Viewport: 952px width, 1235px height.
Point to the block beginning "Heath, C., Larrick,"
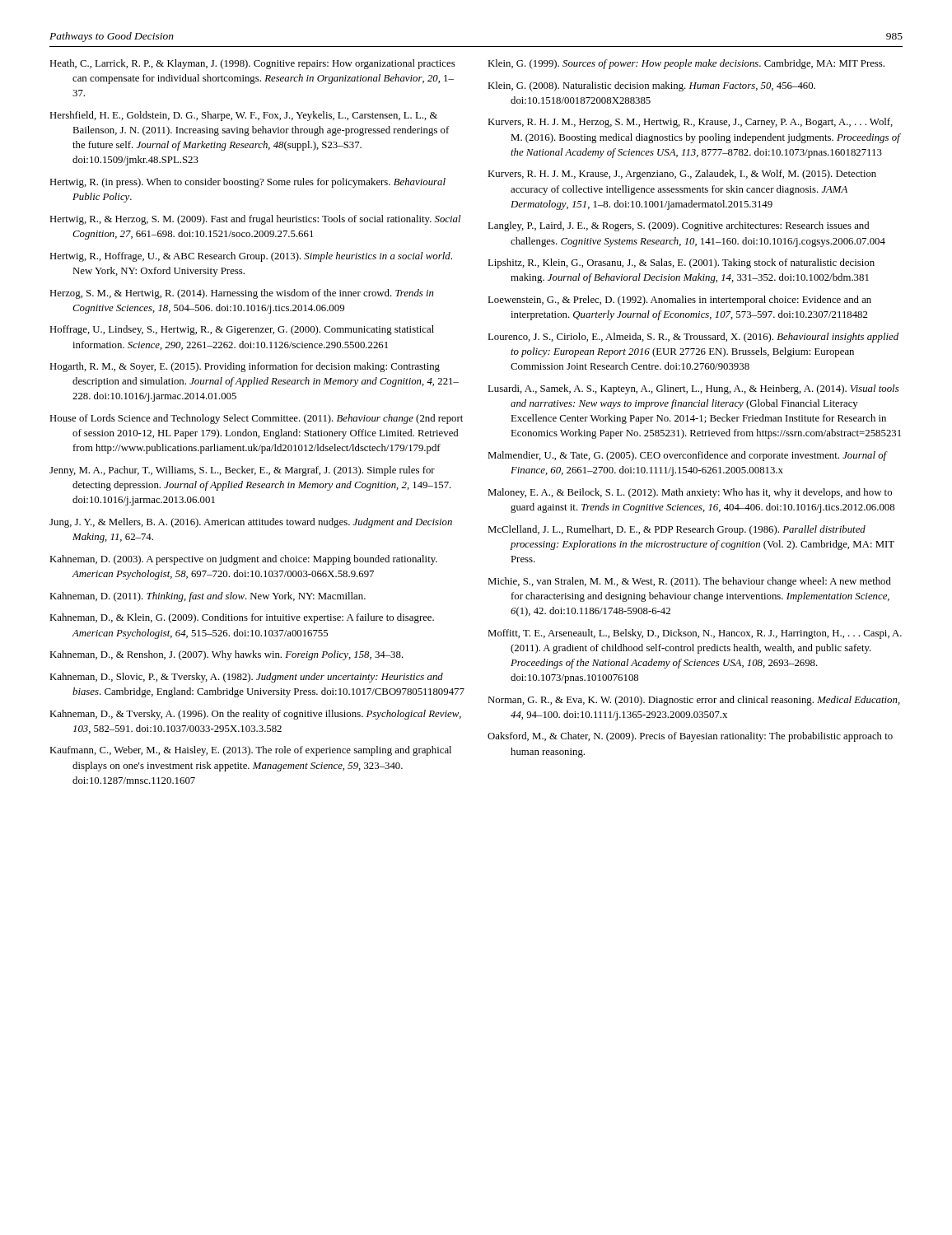[x=252, y=78]
